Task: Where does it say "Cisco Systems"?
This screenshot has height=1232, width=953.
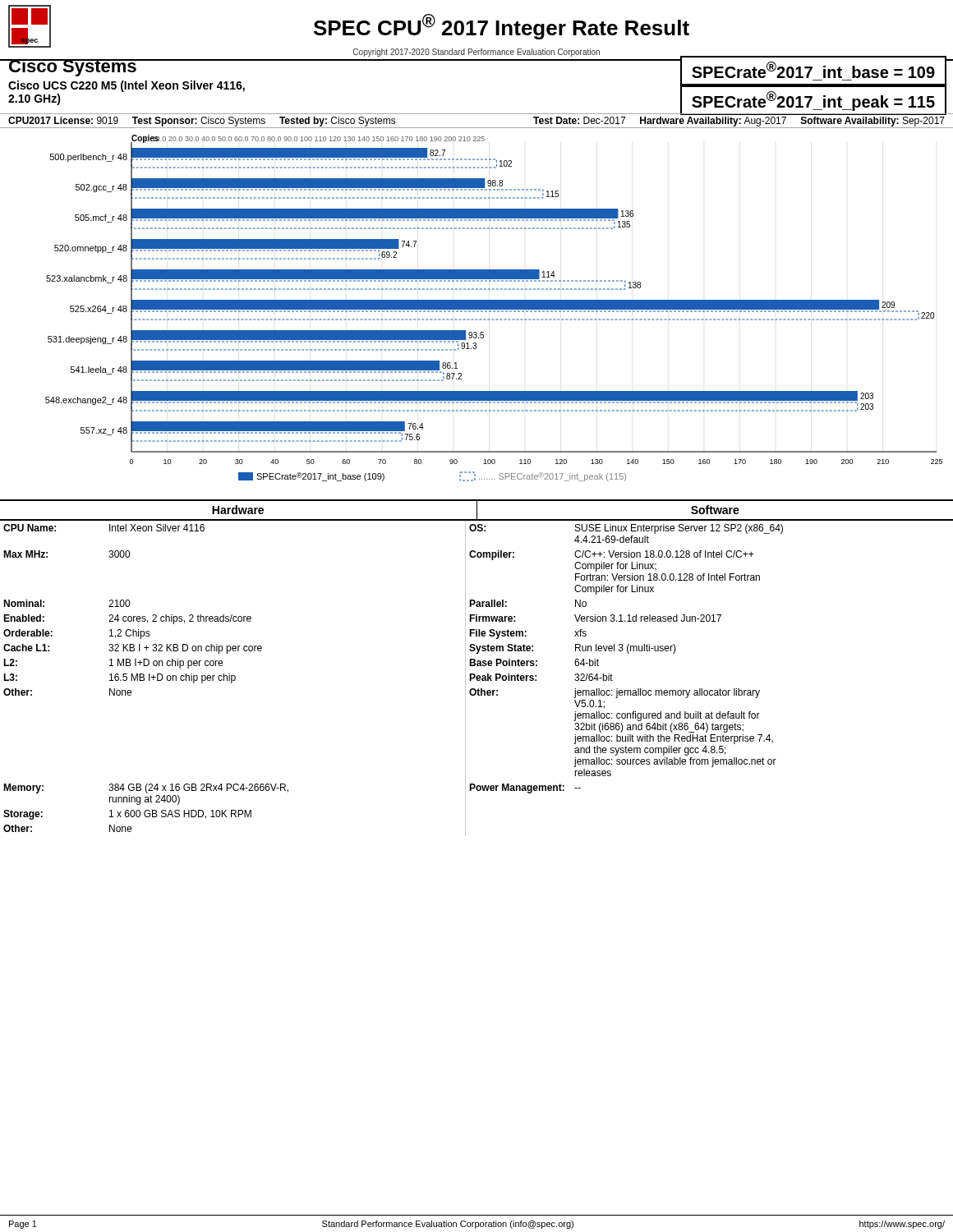Action: [73, 66]
